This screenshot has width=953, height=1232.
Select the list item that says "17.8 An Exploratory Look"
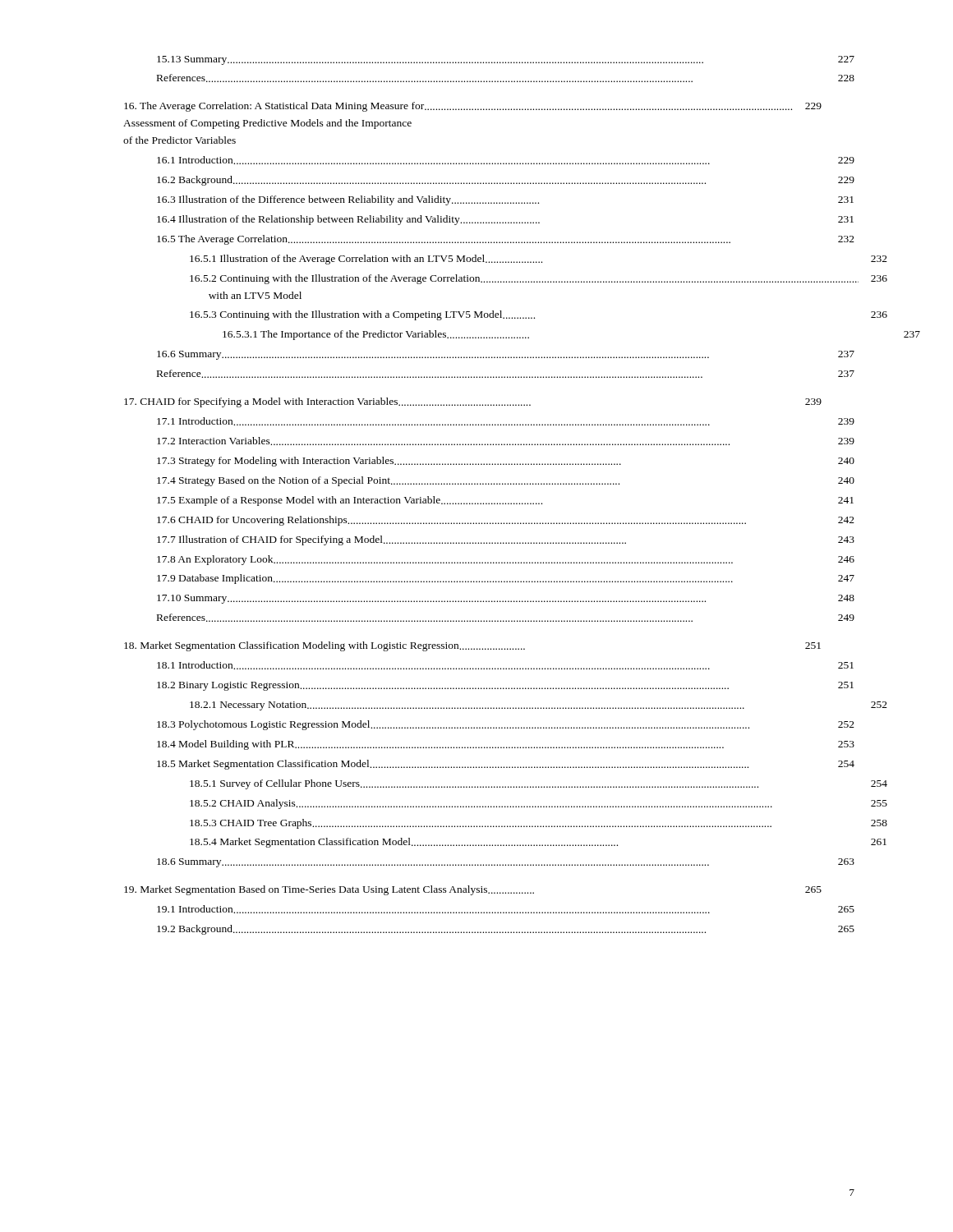[505, 560]
